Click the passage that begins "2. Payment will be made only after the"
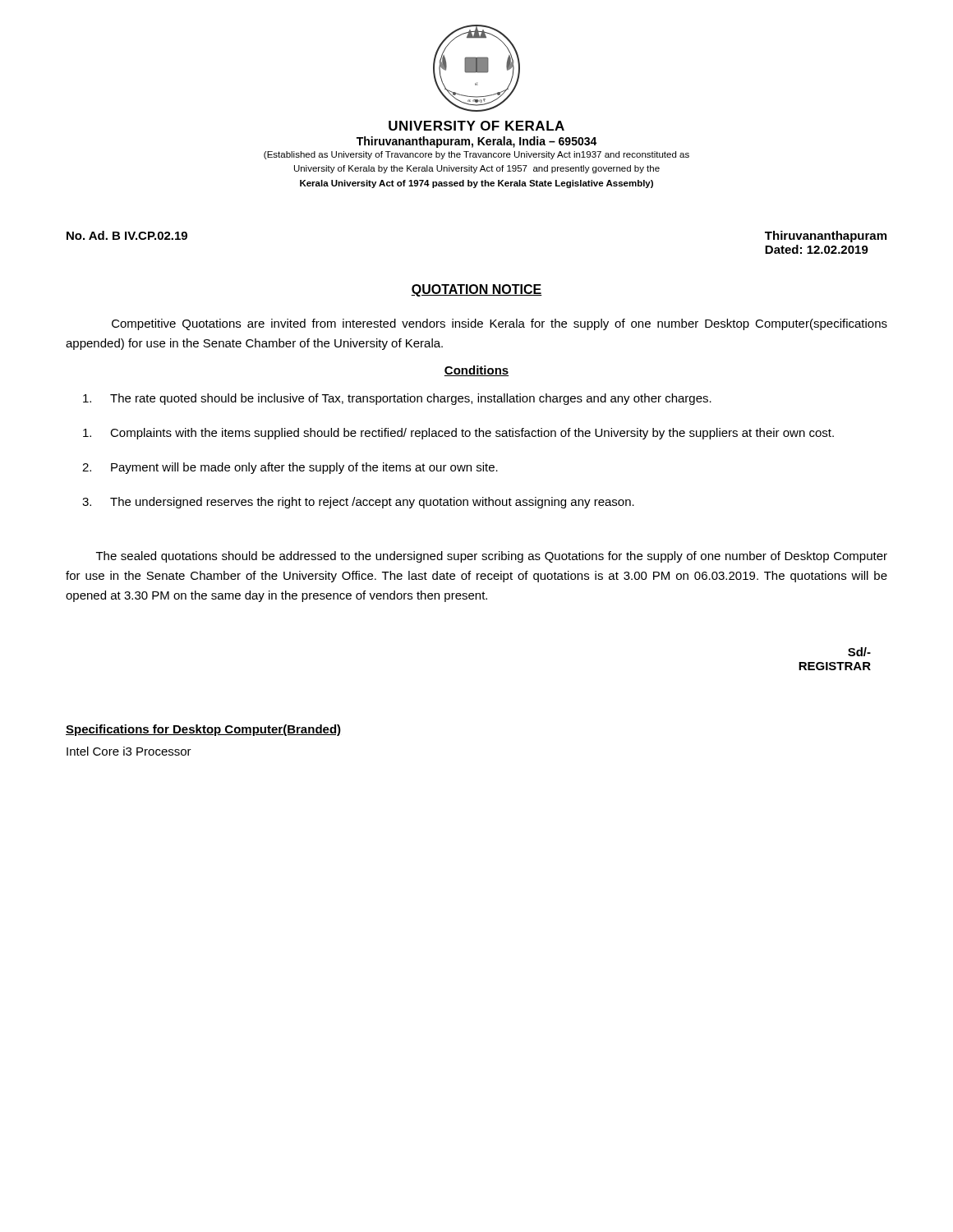The image size is (953, 1232). pyautogui.click(x=485, y=467)
